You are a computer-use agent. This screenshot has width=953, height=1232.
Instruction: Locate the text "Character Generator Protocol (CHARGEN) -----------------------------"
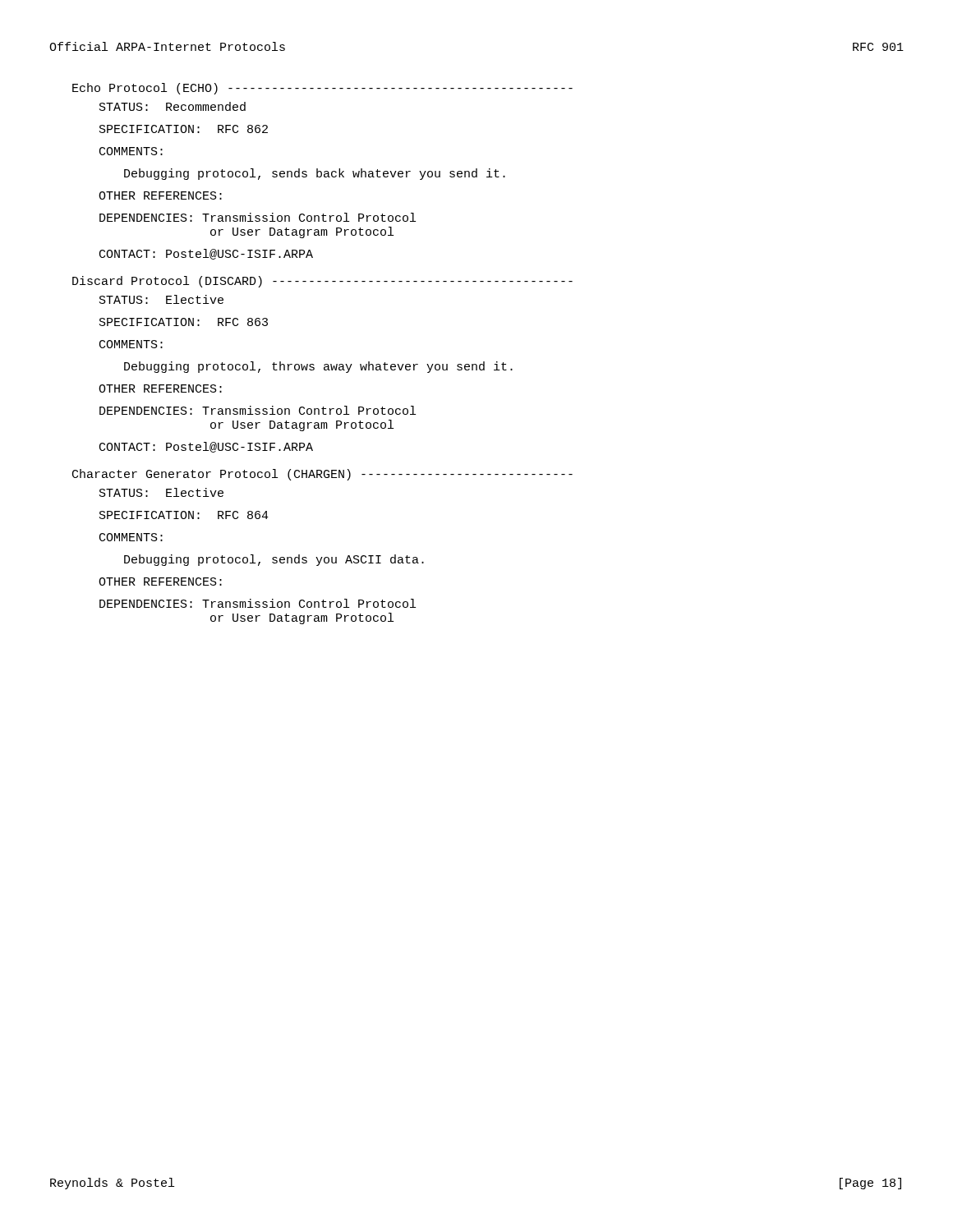tap(312, 475)
